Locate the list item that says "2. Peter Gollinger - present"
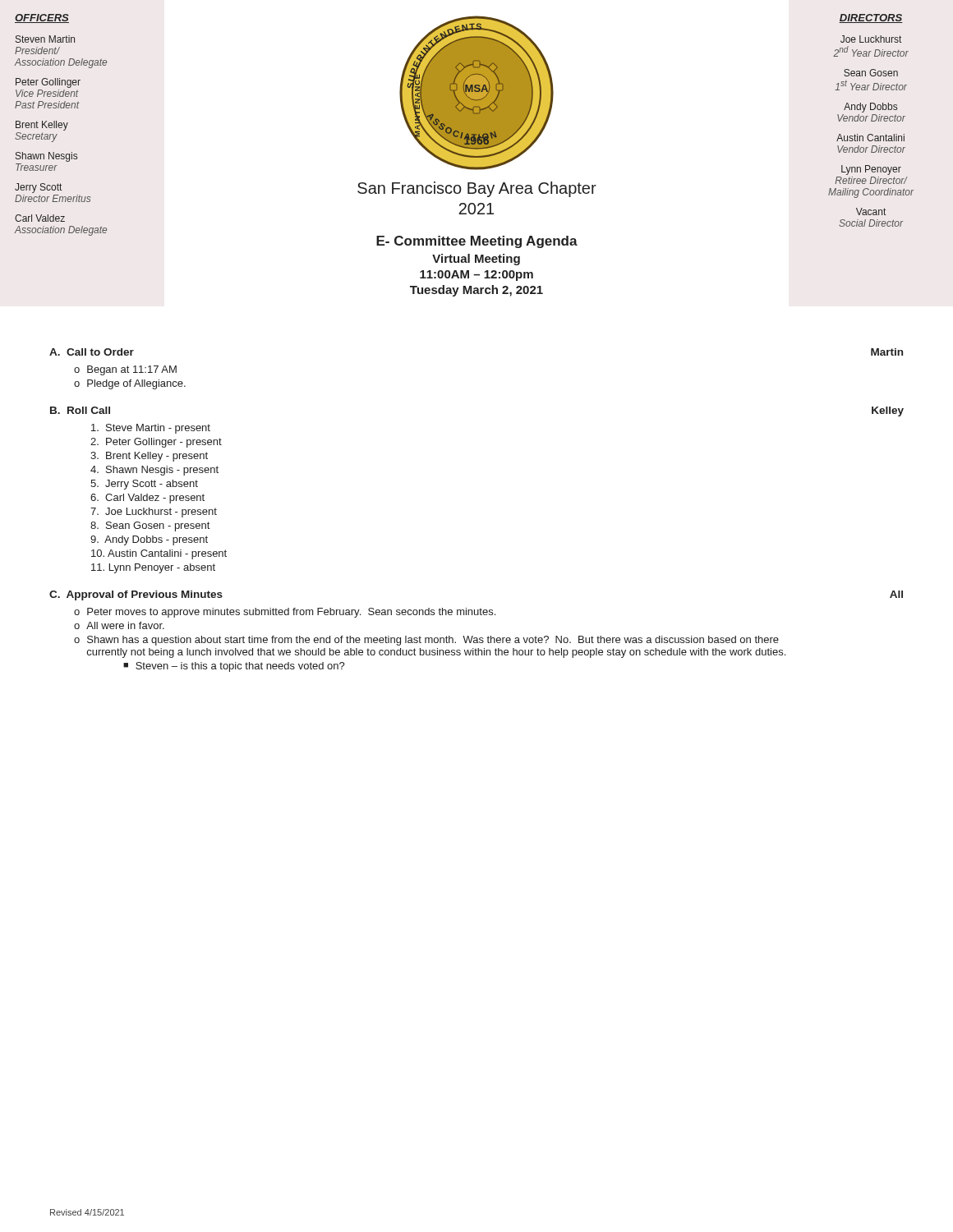The height and width of the screenshot is (1232, 953). tap(156, 441)
